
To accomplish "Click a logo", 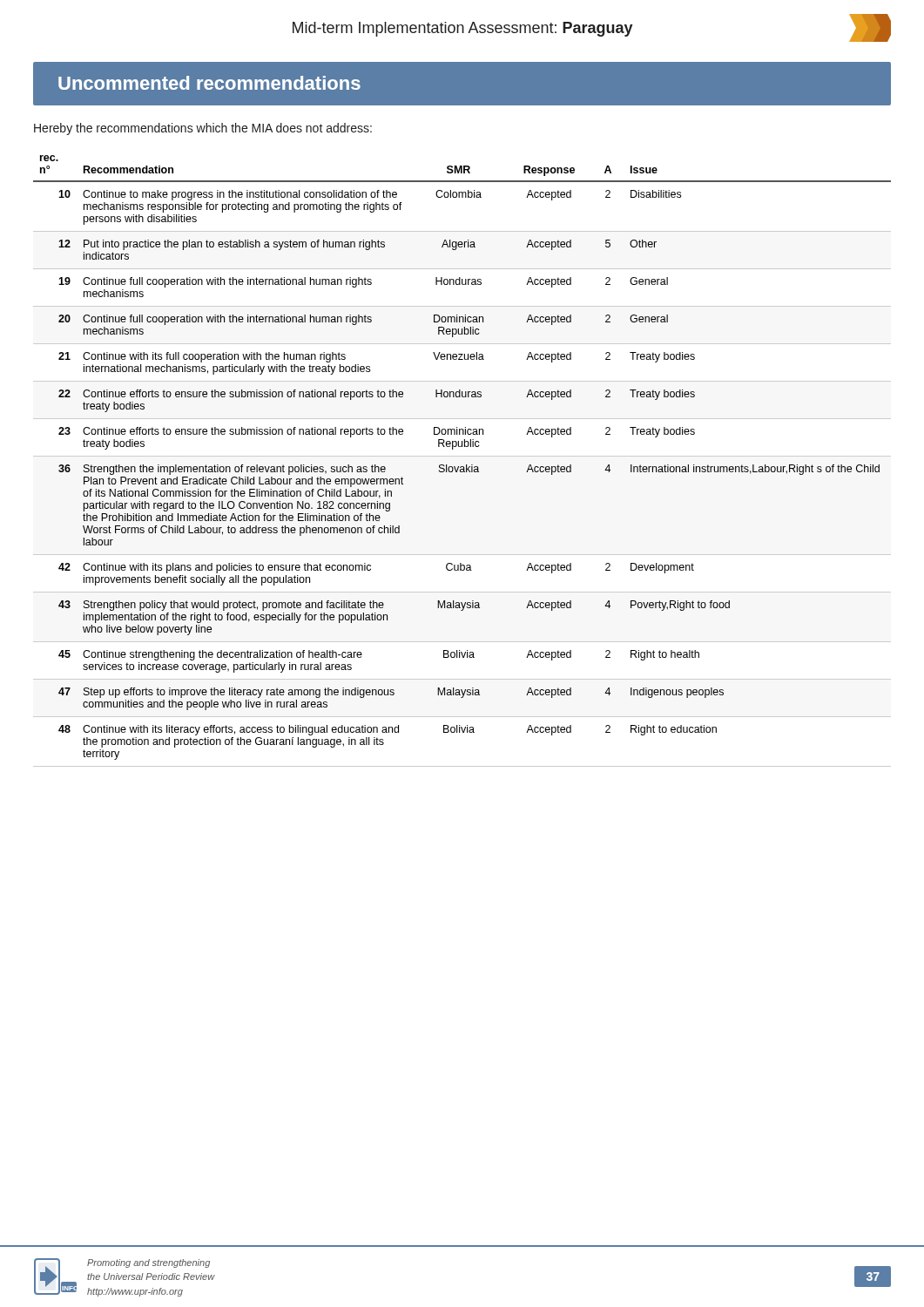I will [x=870, y=30].
